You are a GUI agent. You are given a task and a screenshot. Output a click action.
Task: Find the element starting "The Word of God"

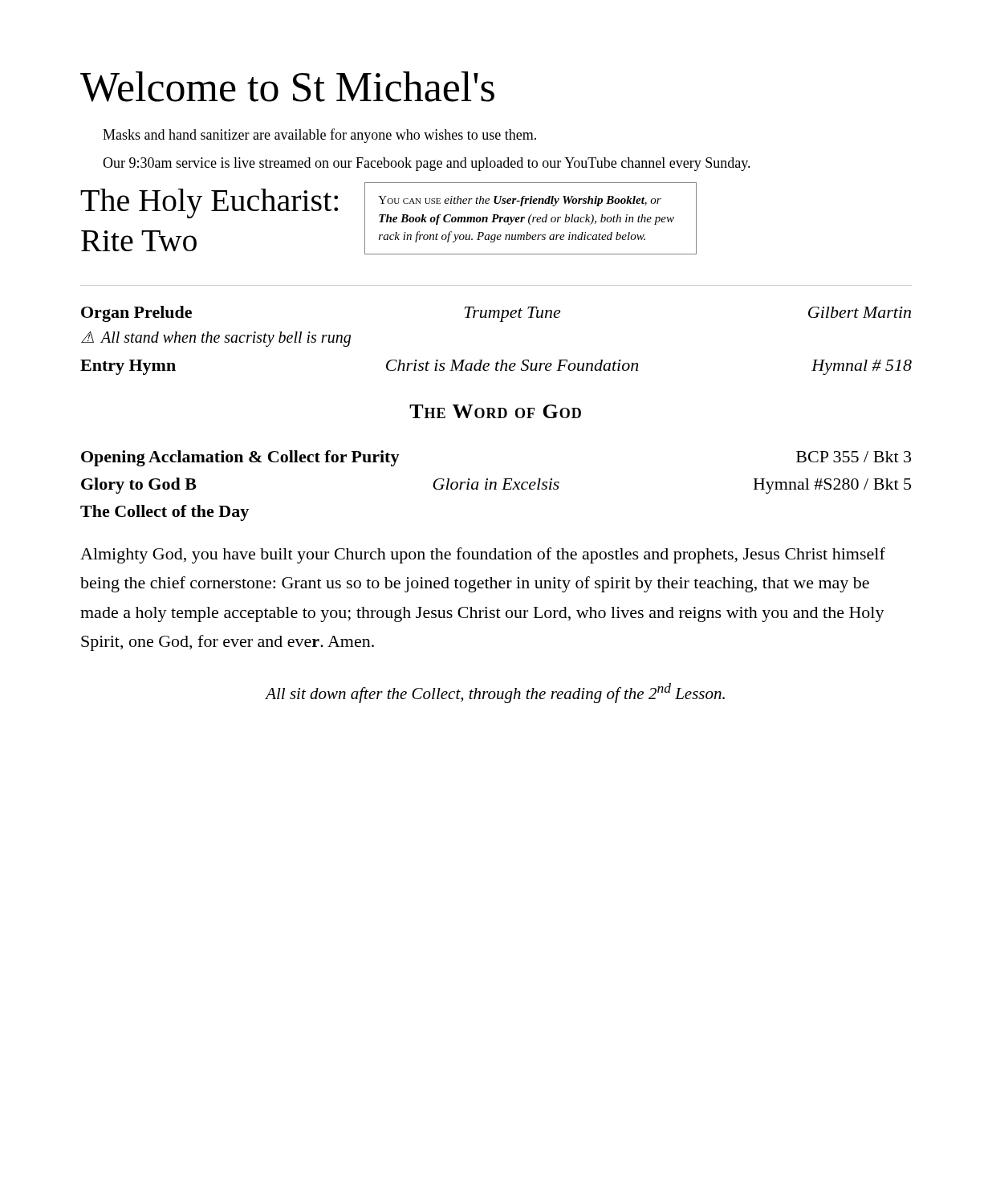(496, 412)
